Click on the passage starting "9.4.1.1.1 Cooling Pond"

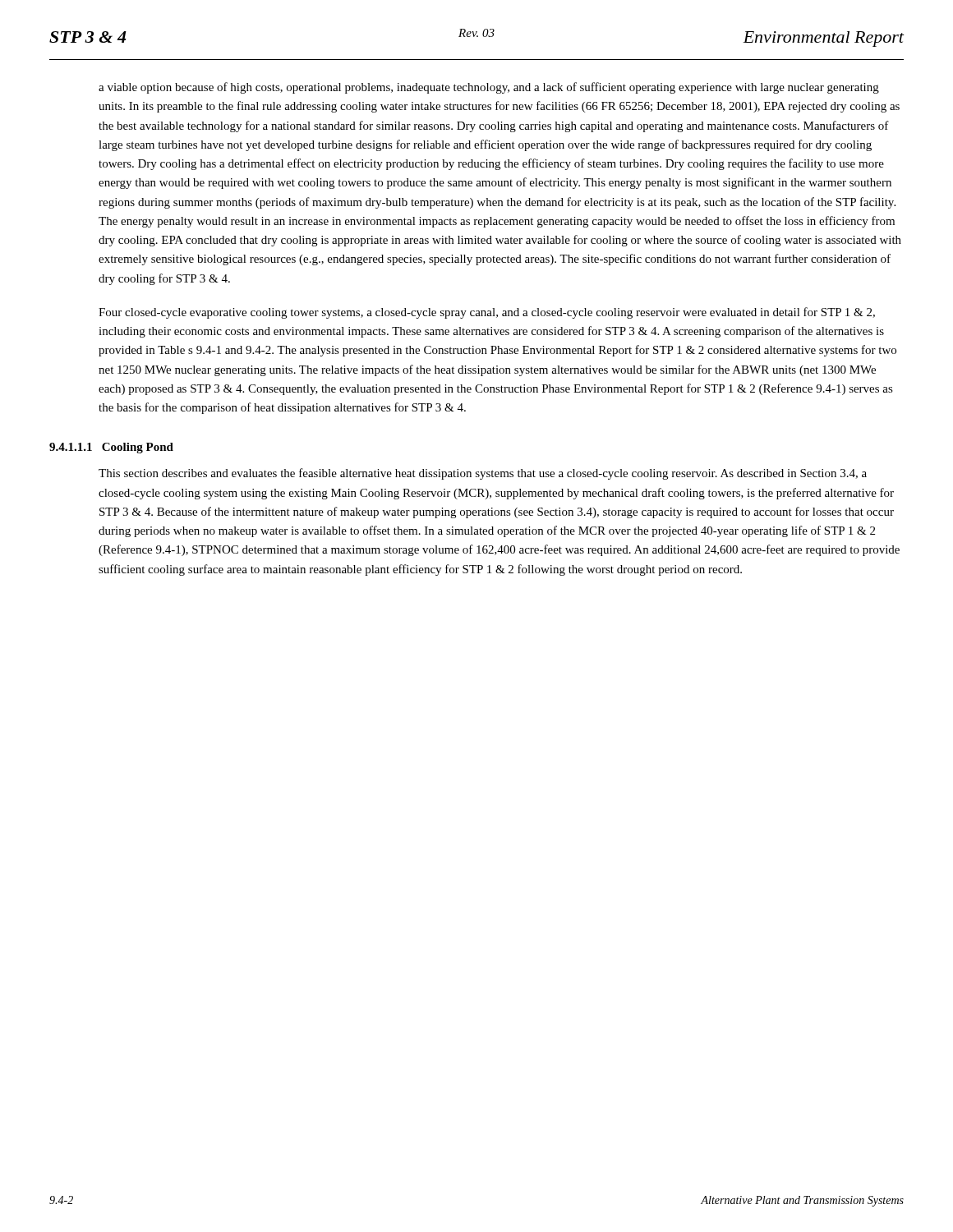pyautogui.click(x=111, y=447)
